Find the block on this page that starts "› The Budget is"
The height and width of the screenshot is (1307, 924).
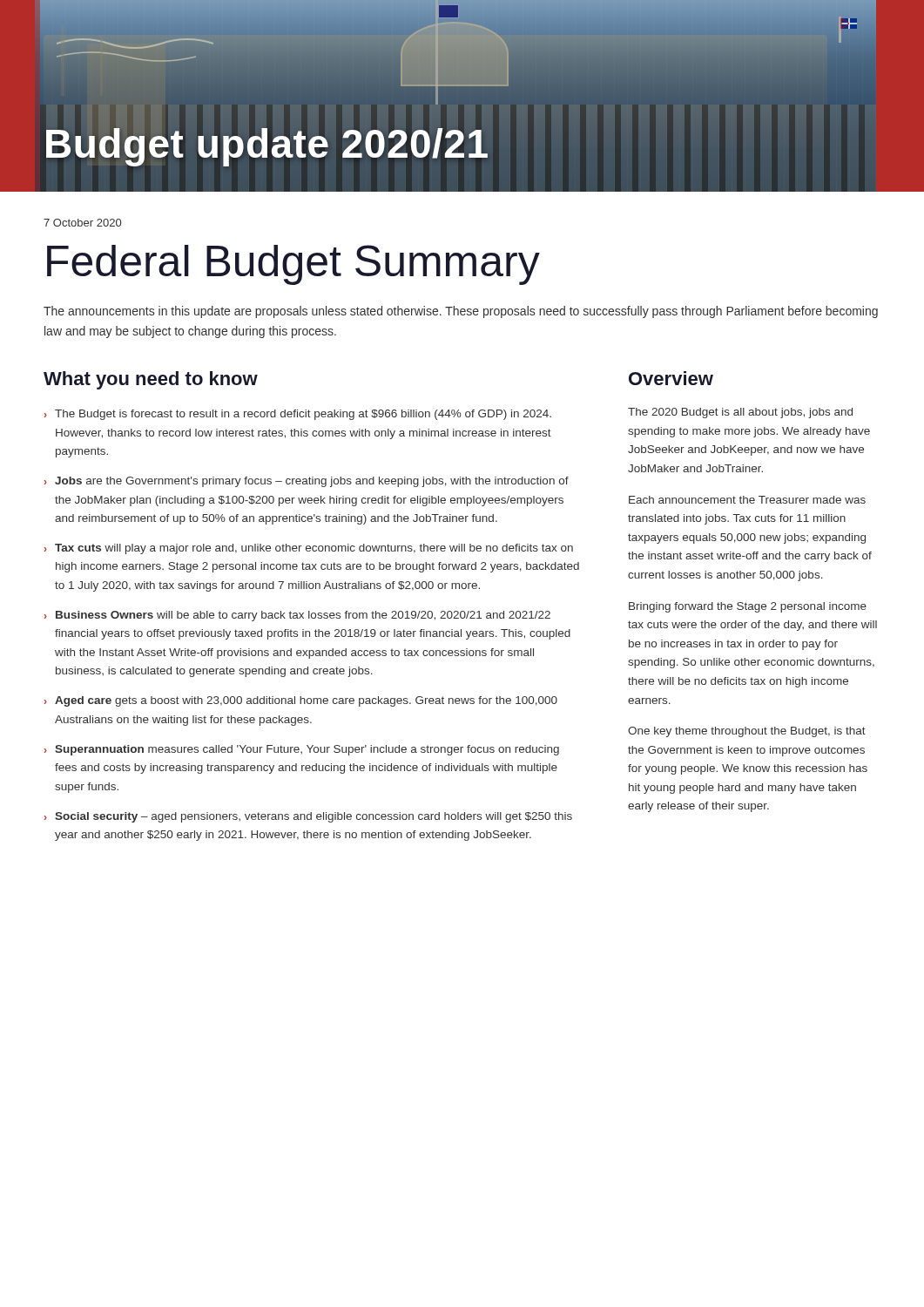[314, 432]
